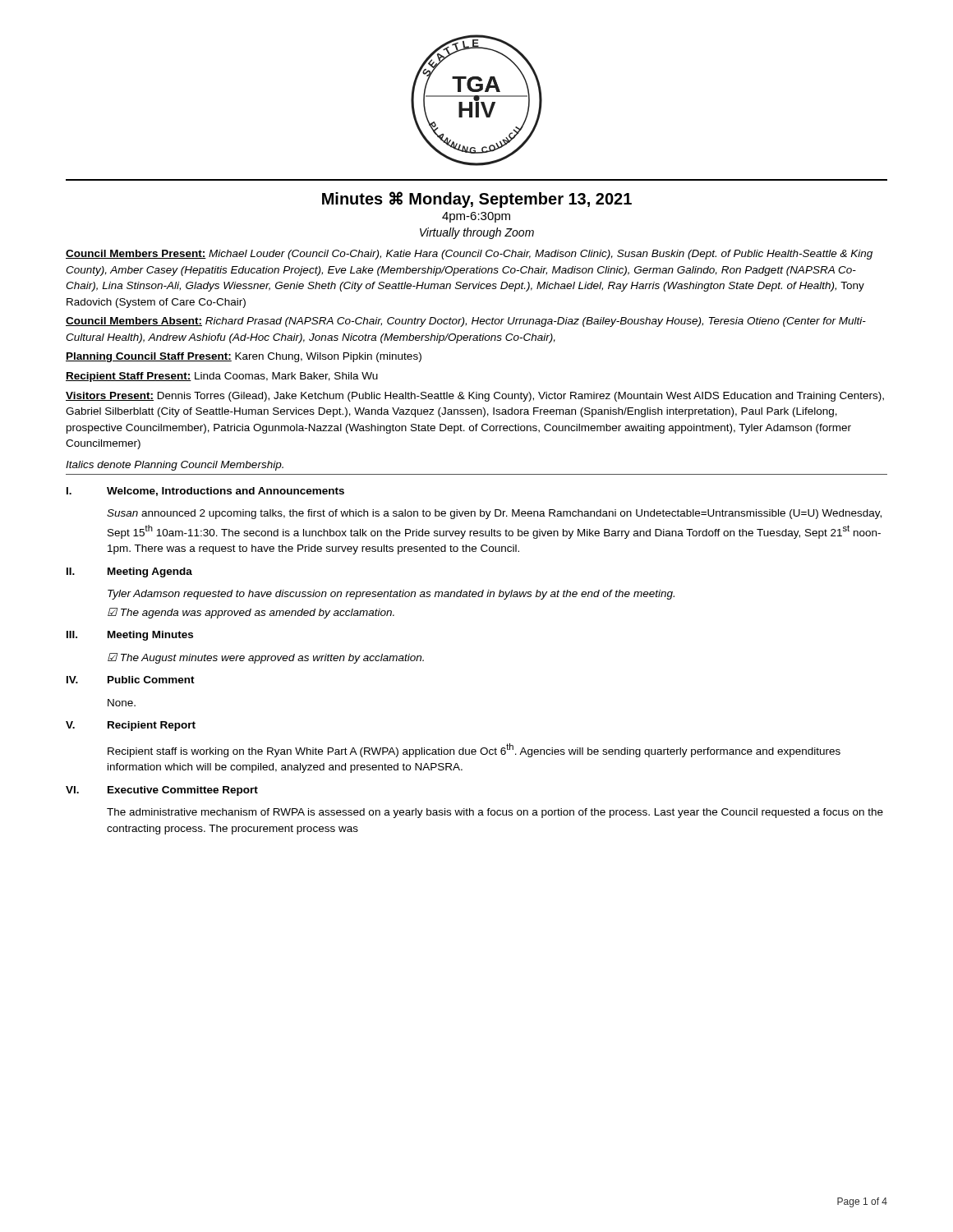Locate the title that says "Minutes ⌘ Monday, September 13, 2021 4pm-6:30pm"
The image size is (953, 1232).
point(476,206)
